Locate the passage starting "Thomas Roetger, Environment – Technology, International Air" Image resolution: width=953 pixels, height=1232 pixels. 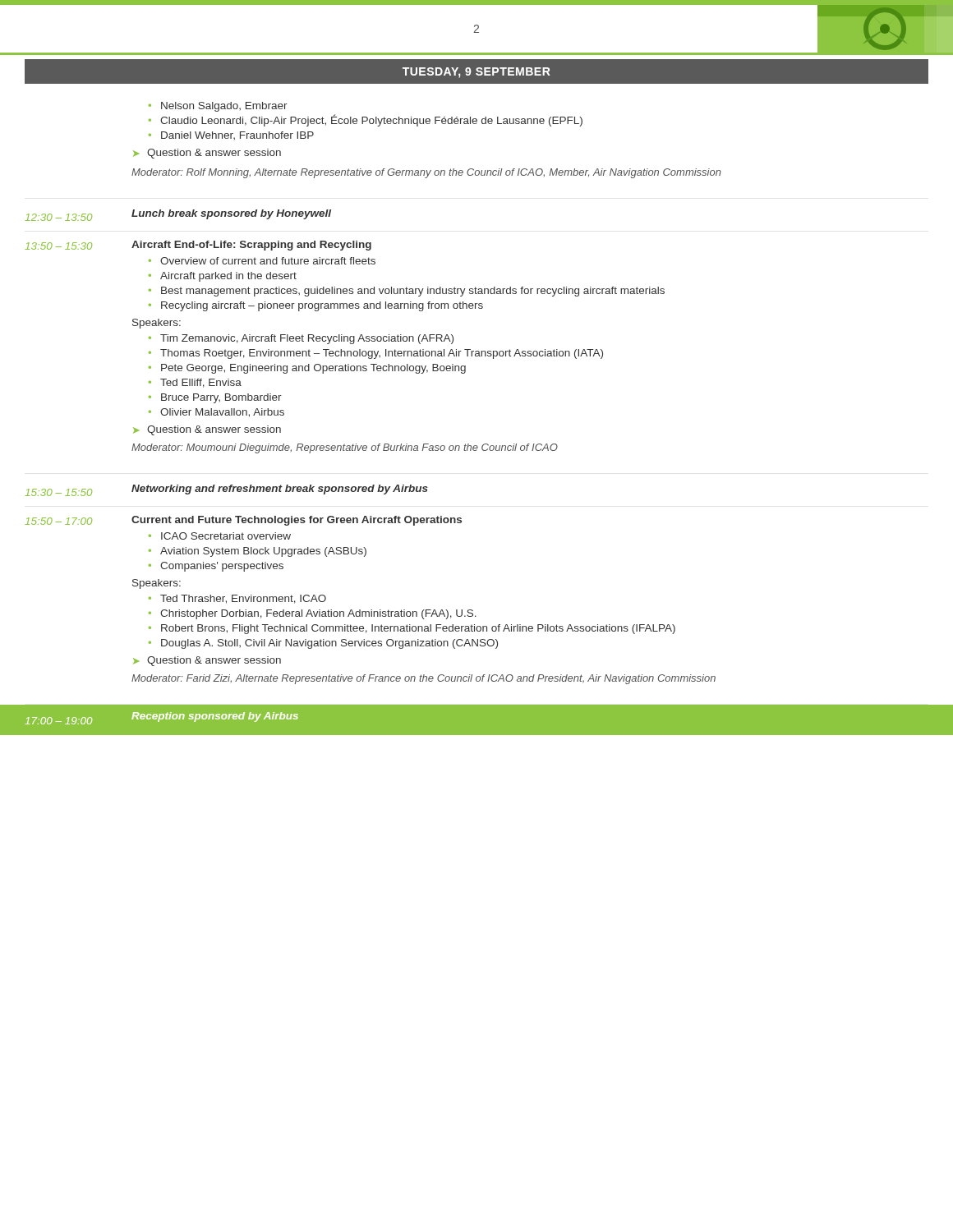click(x=382, y=353)
